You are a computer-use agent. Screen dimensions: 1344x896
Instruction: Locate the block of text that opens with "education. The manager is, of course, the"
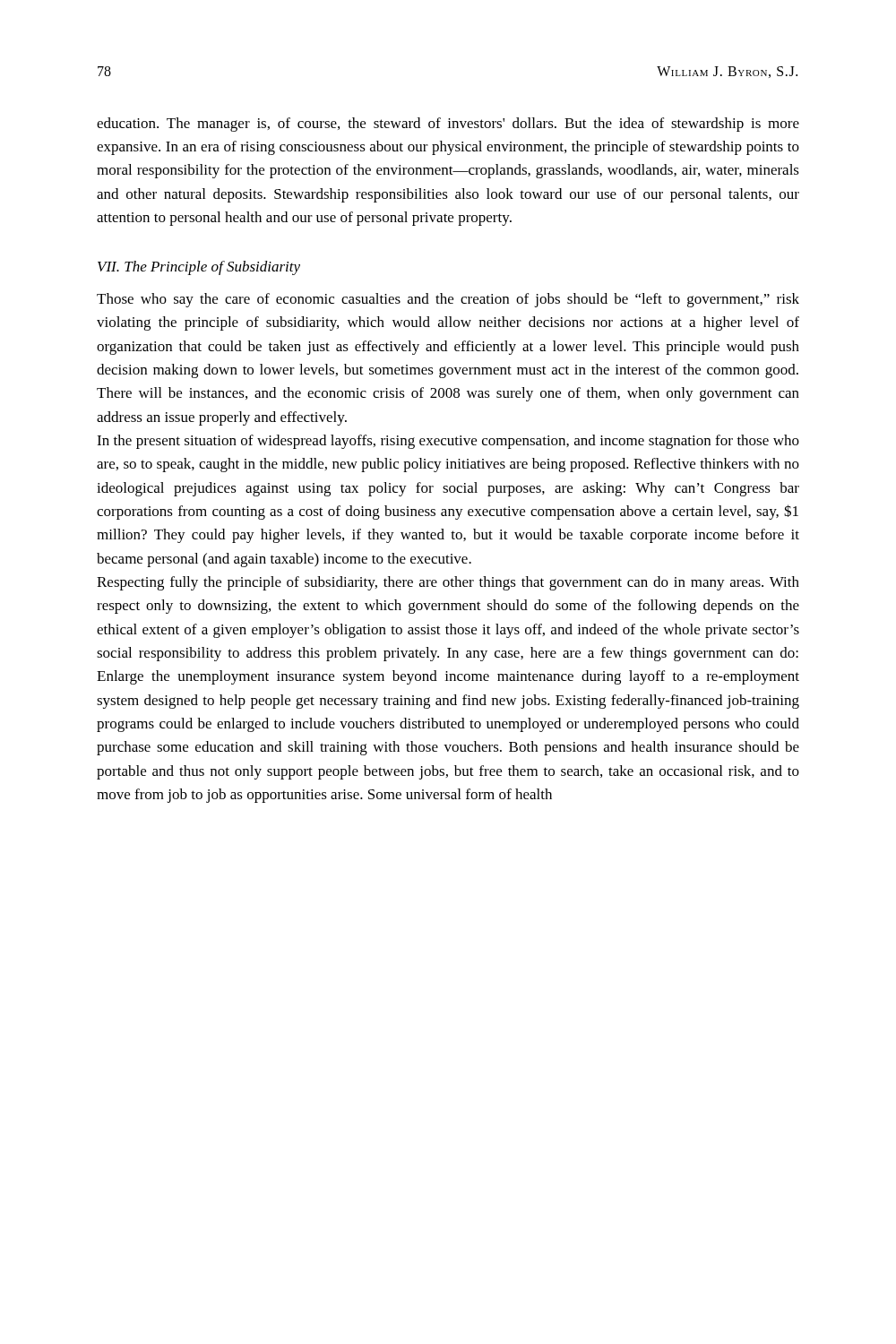tap(448, 171)
